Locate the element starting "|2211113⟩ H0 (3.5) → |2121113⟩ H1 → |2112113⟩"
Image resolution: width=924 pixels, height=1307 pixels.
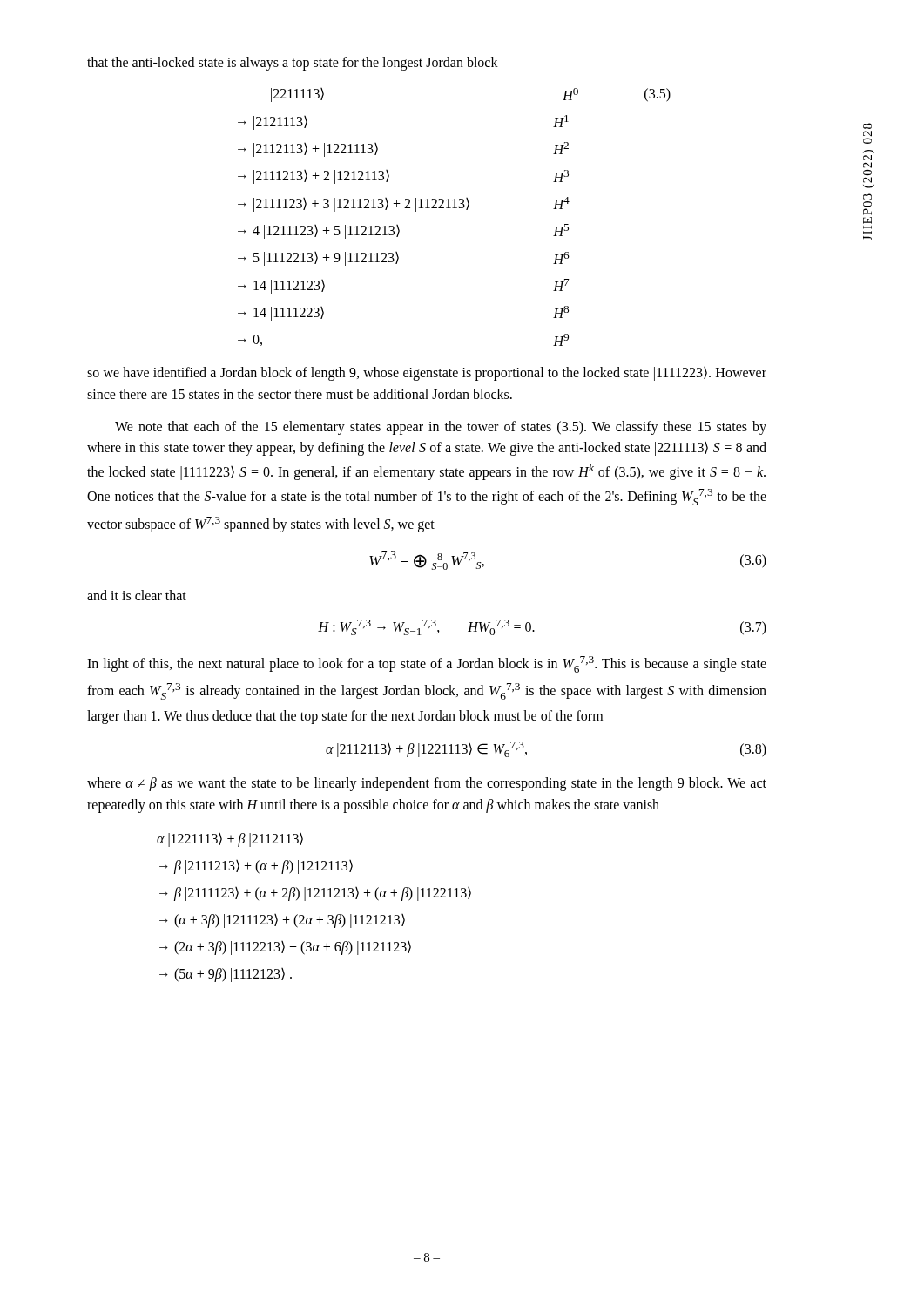coord(427,217)
